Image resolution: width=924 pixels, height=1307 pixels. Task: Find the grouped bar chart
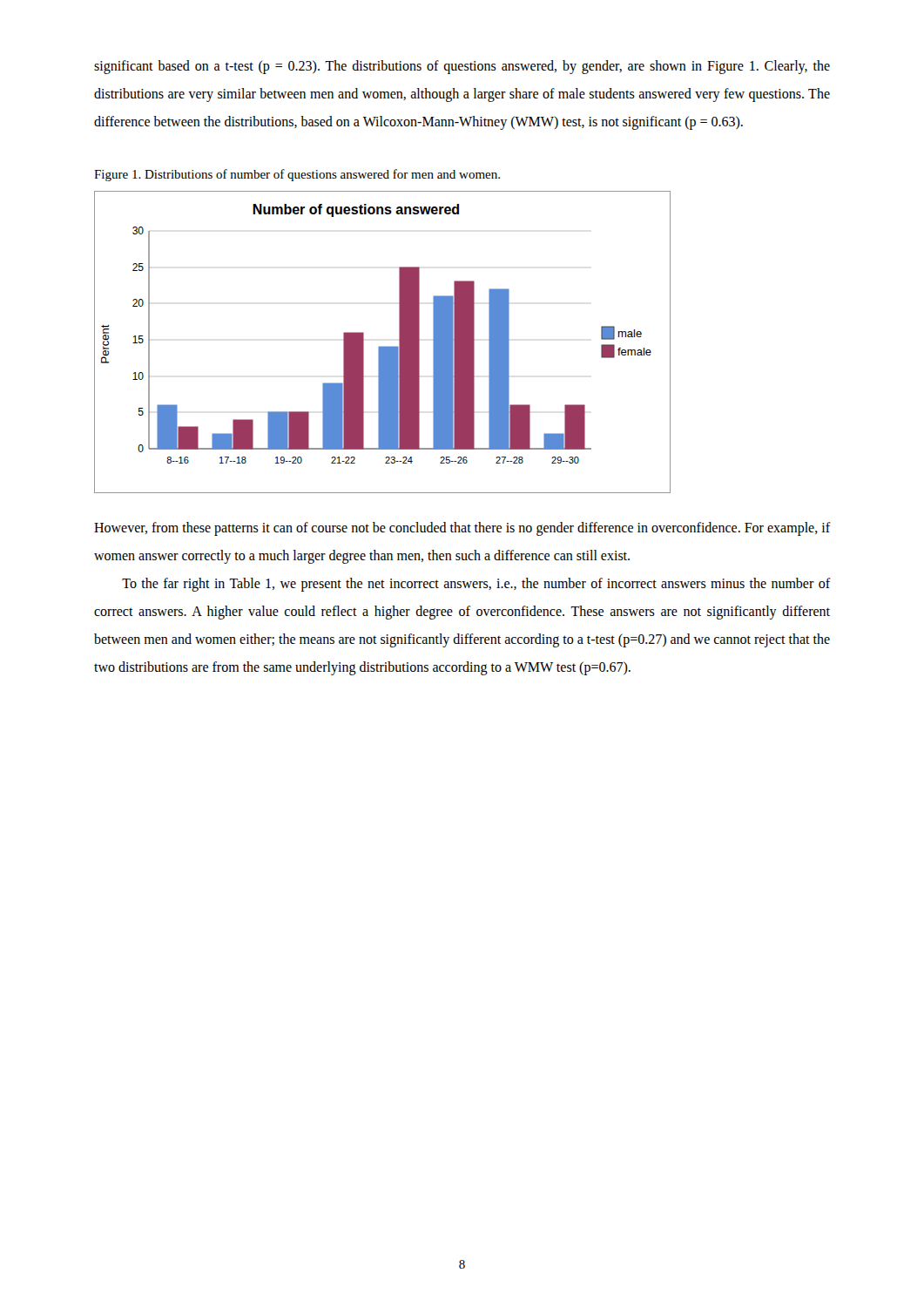pyautogui.click(x=462, y=342)
